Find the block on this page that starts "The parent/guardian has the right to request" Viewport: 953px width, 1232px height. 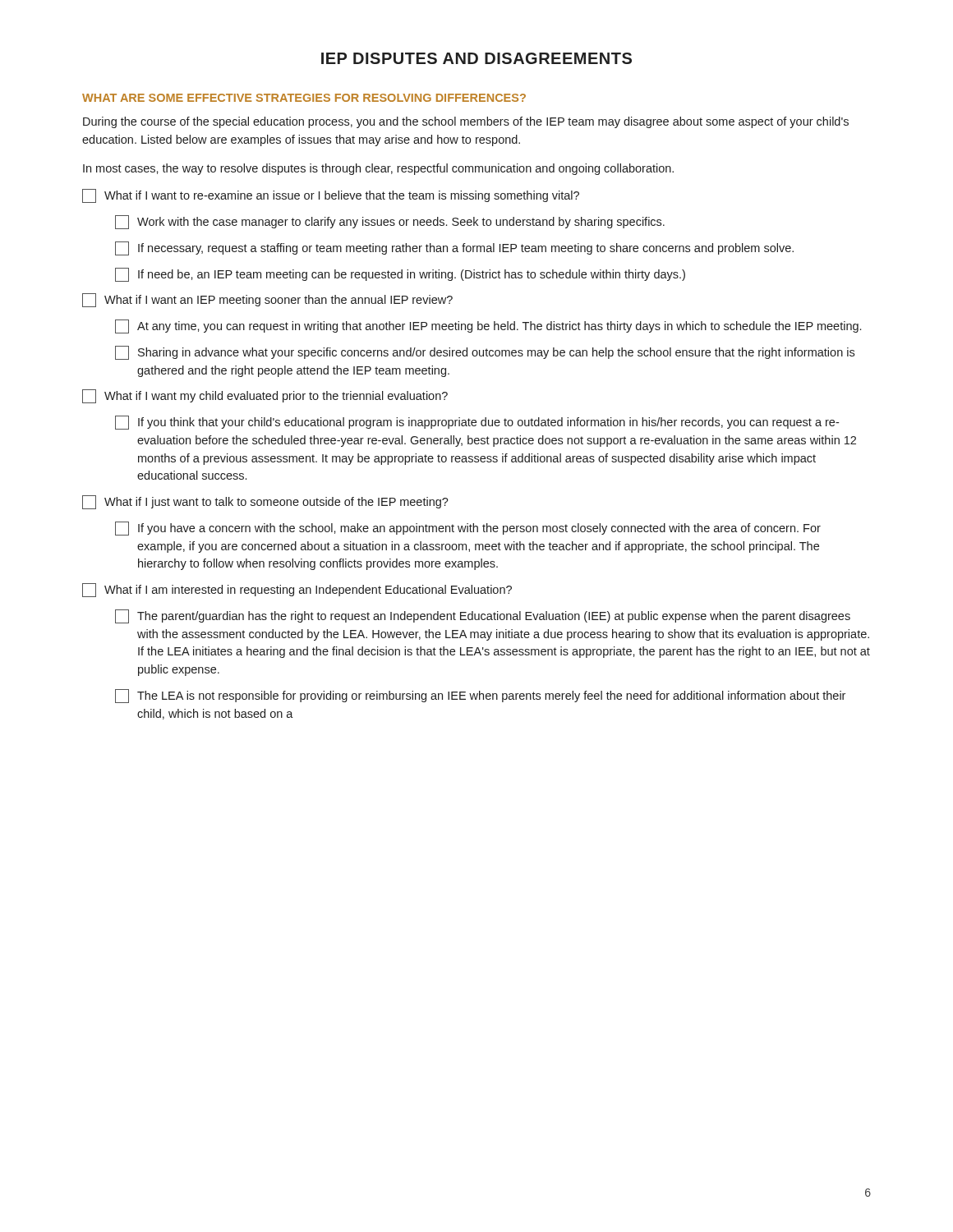(x=493, y=643)
